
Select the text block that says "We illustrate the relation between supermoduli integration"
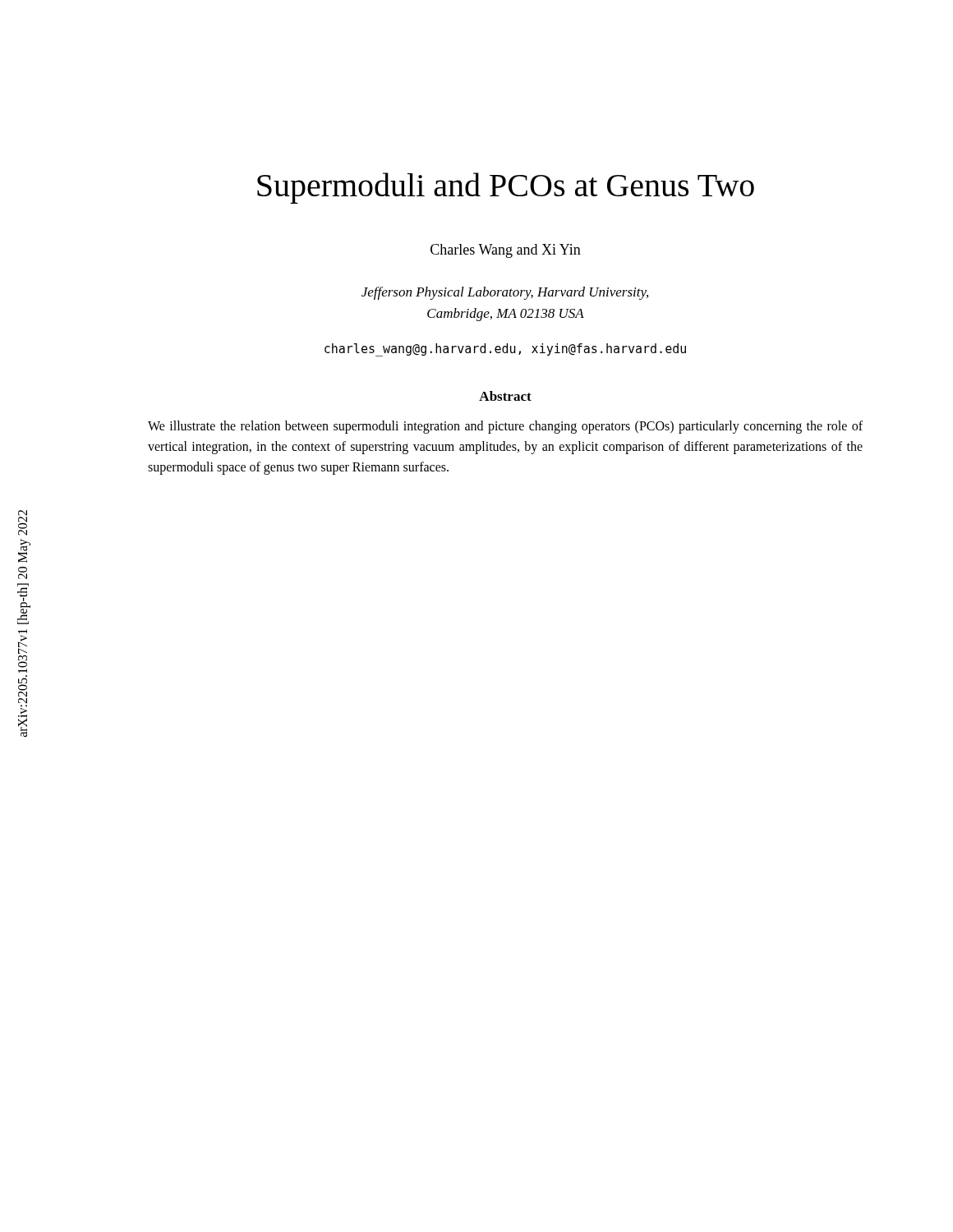pyautogui.click(x=505, y=446)
